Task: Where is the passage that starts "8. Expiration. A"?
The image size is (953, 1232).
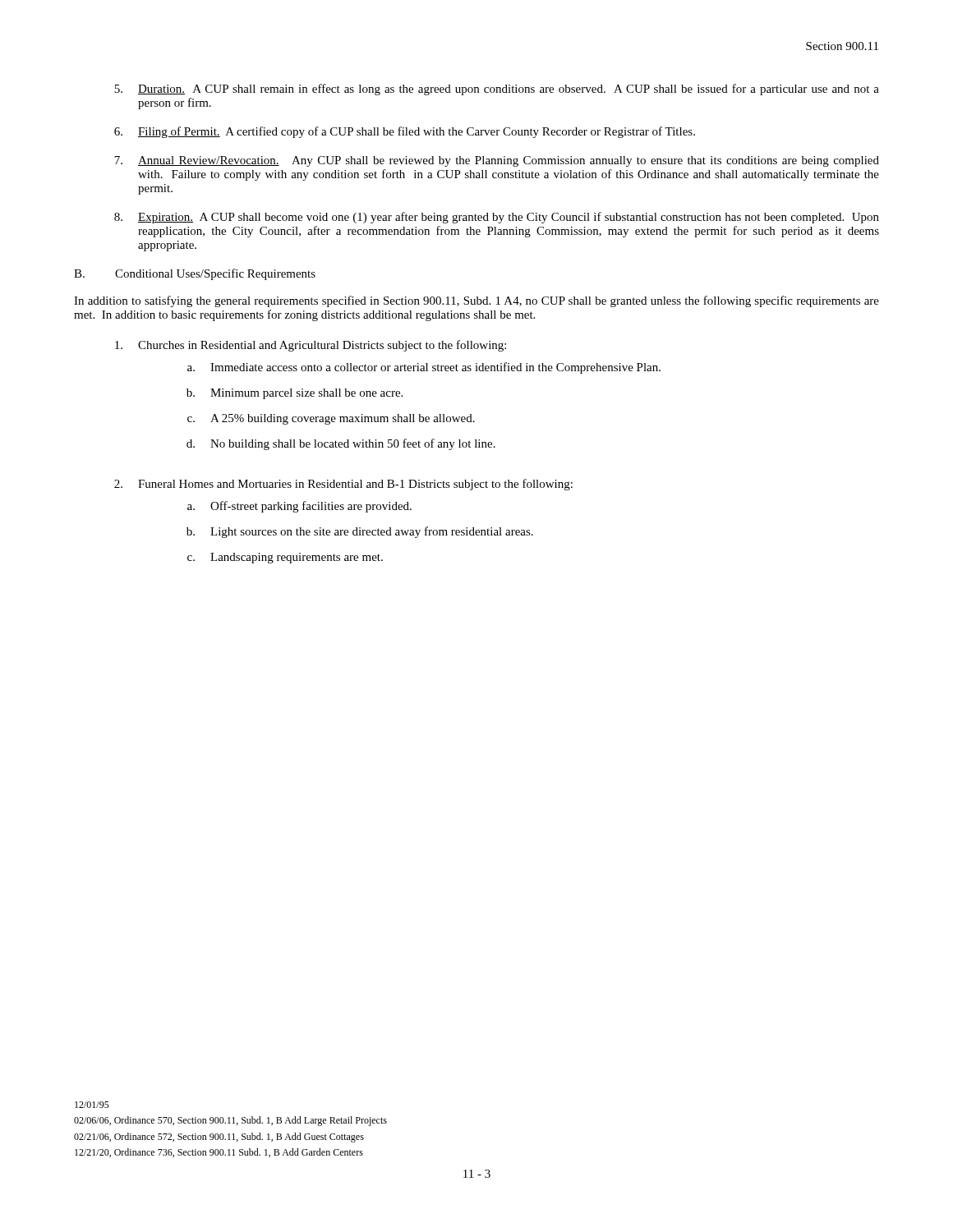Action: click(476, 231)
